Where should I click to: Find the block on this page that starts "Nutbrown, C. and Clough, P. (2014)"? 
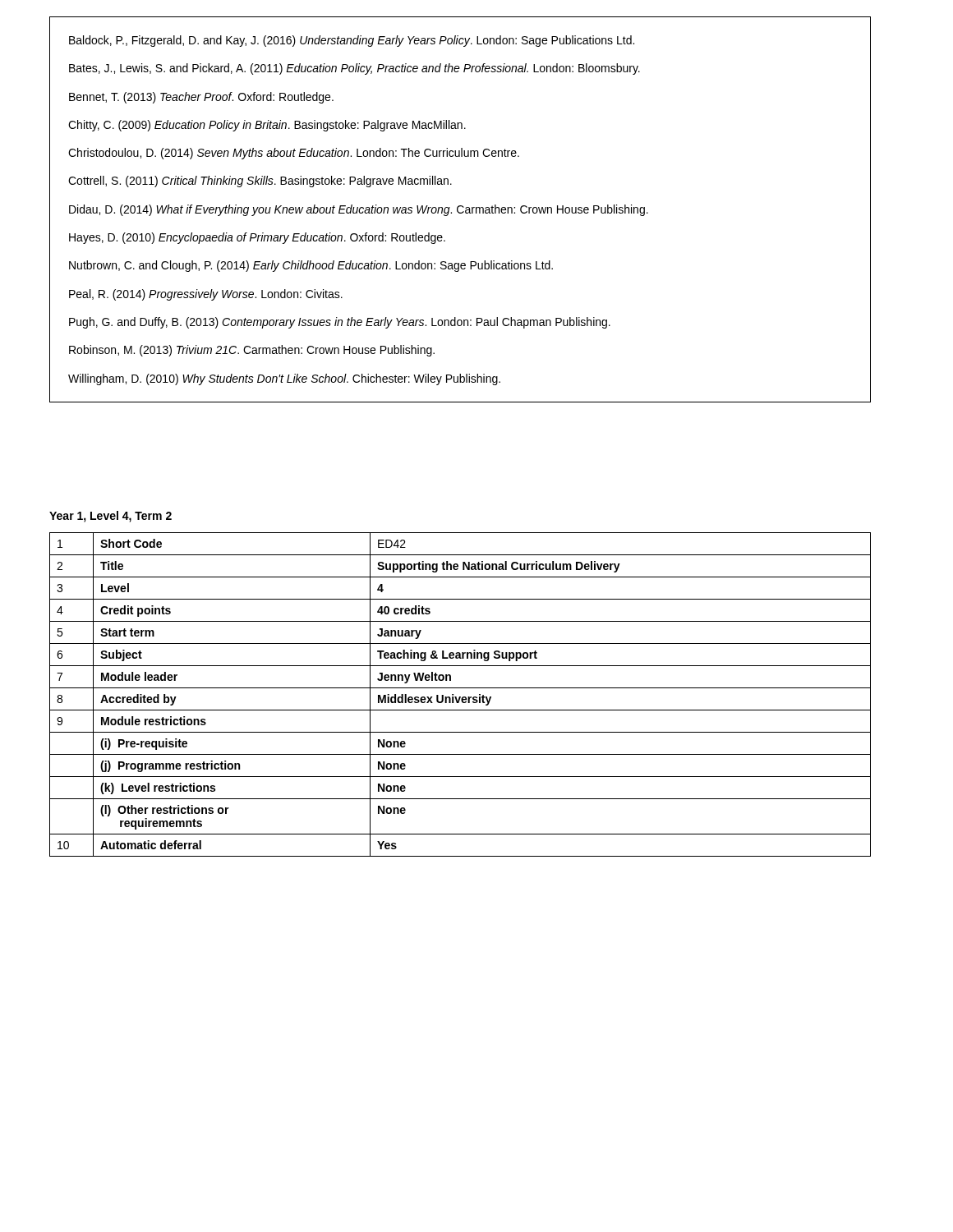point(311,266)
